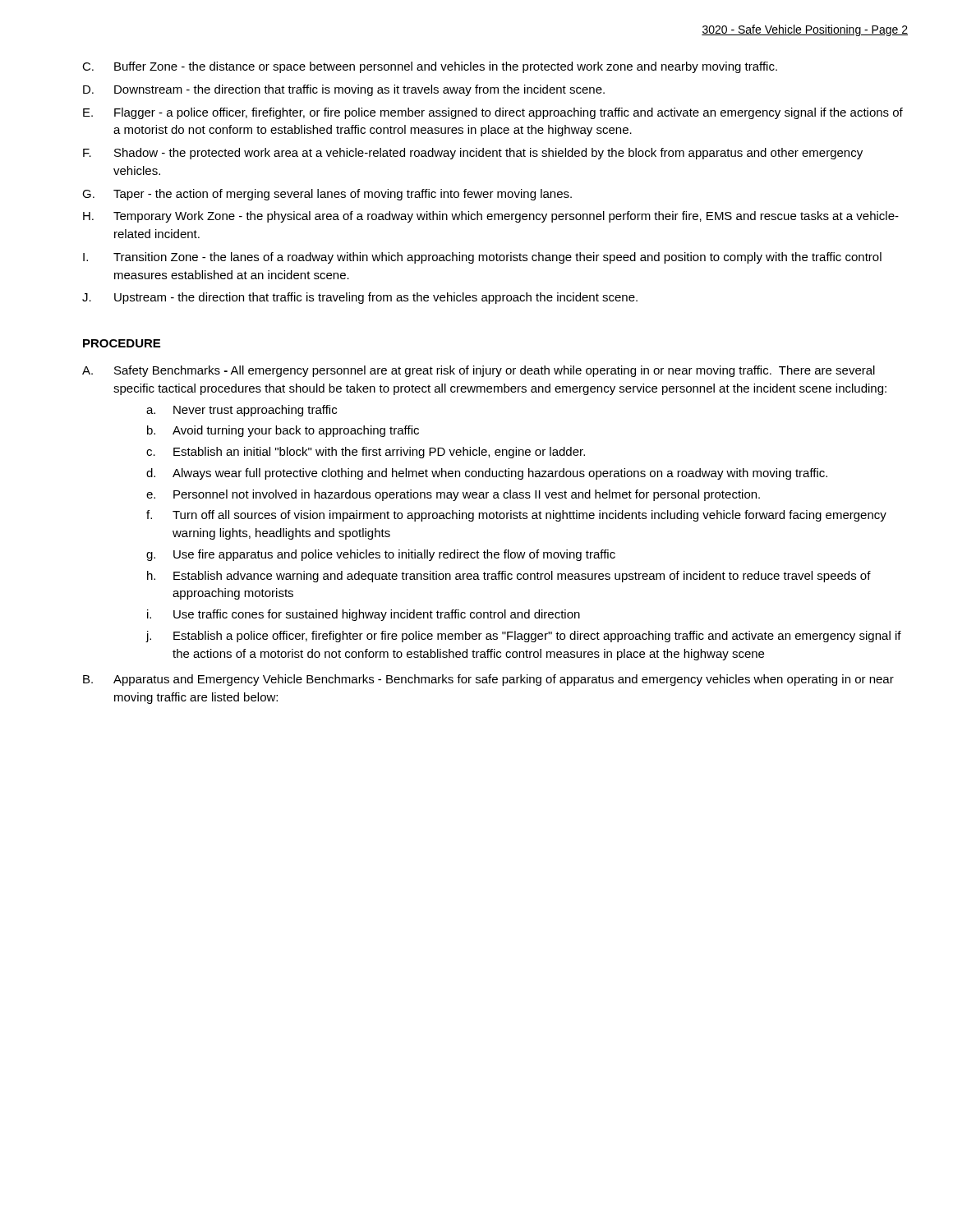Navigate to the text starting "d. Always wear"

525,473
